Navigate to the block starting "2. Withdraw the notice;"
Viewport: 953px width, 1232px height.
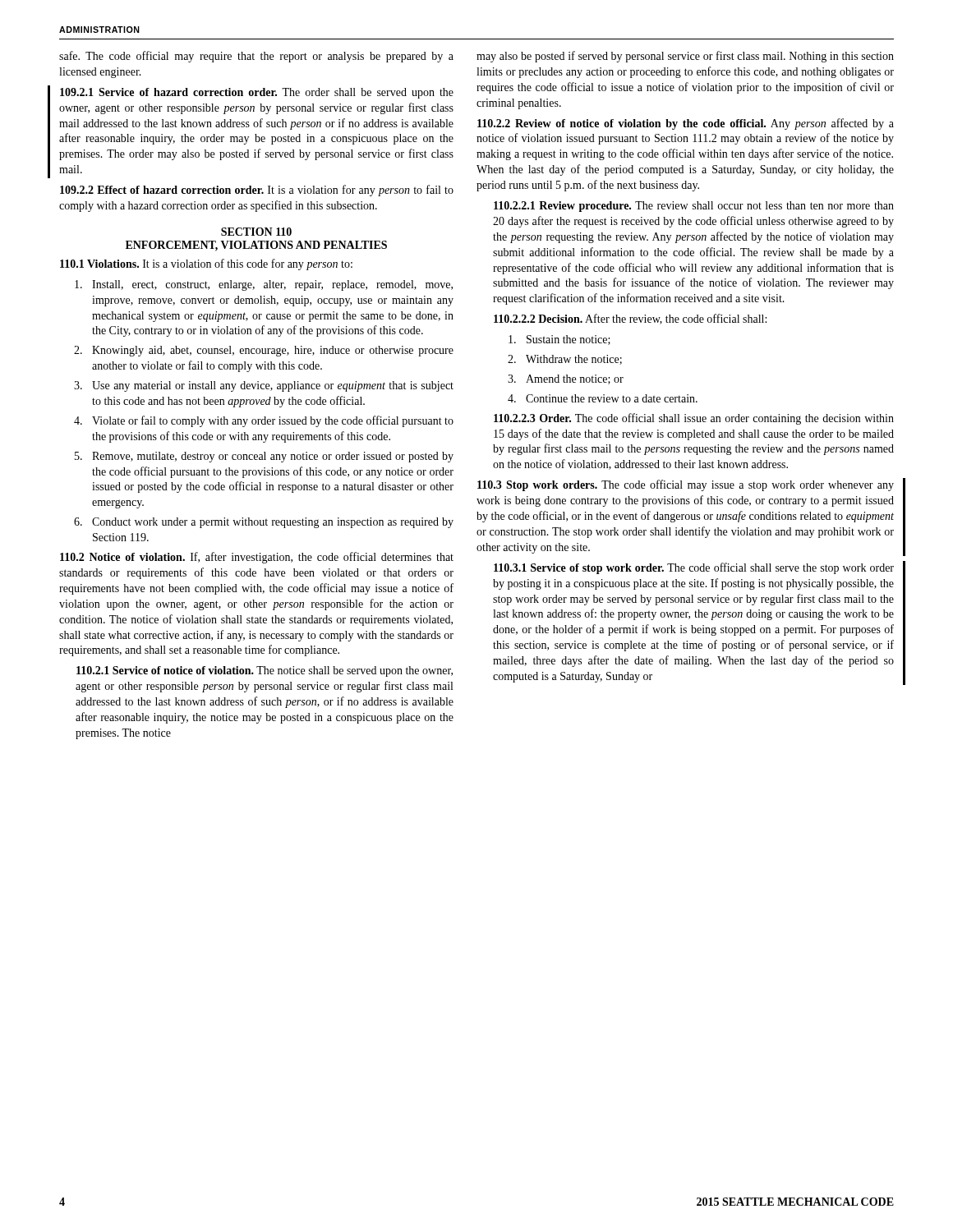(x=565, y=360)
